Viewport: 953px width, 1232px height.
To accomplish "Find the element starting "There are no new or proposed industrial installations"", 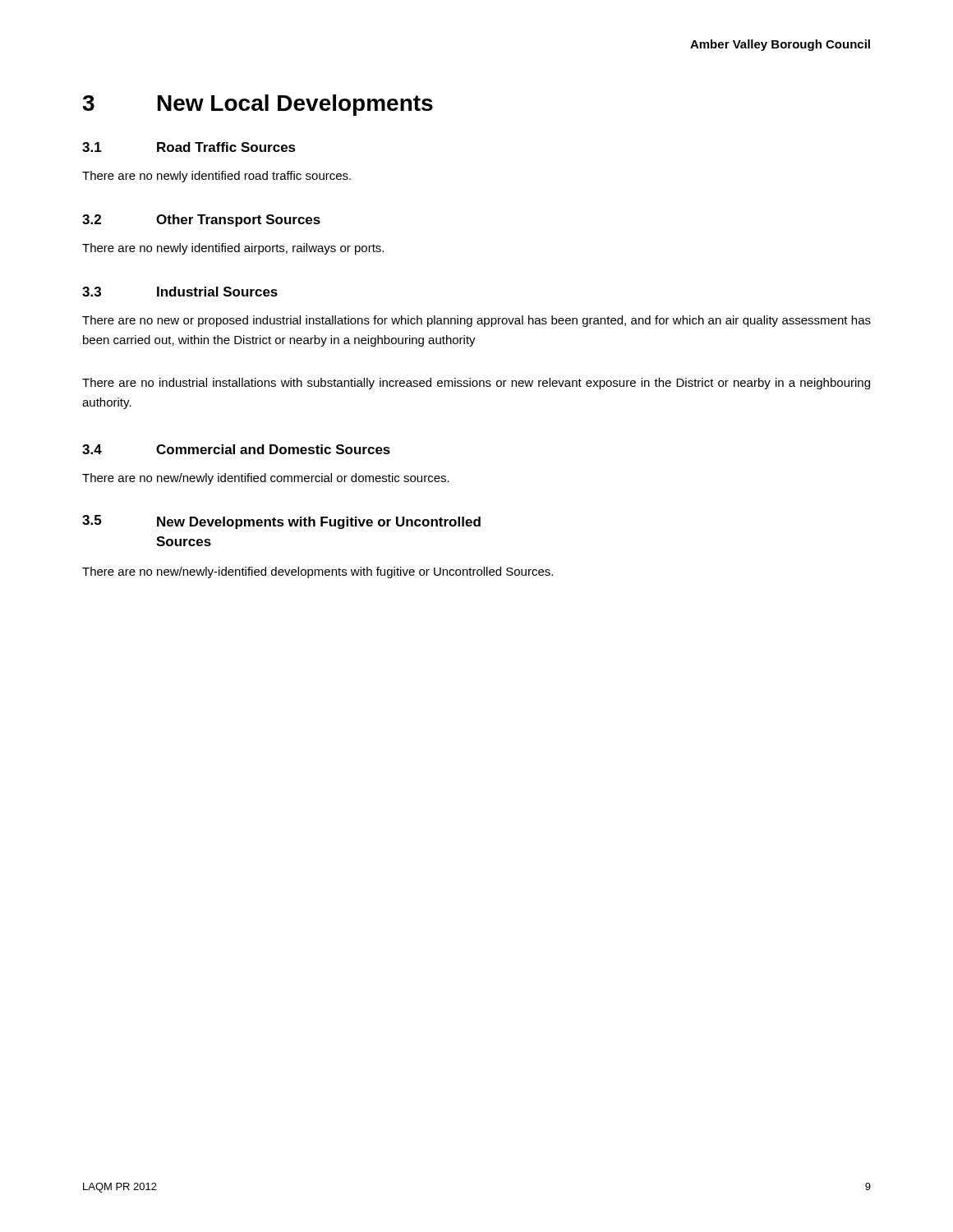I will (476, 330).
